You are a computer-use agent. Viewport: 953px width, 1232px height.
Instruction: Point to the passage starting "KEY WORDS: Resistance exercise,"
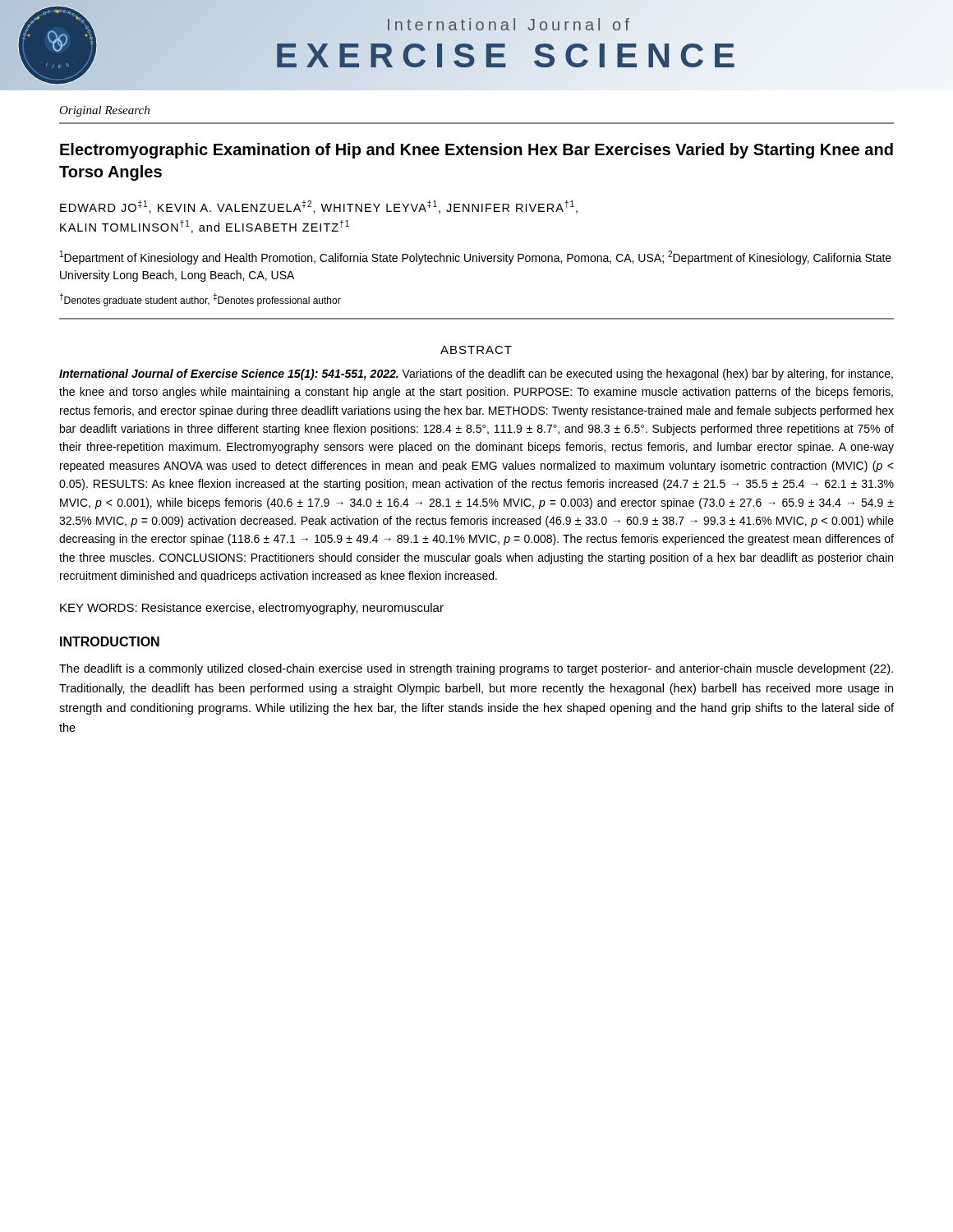pos(251,607)
